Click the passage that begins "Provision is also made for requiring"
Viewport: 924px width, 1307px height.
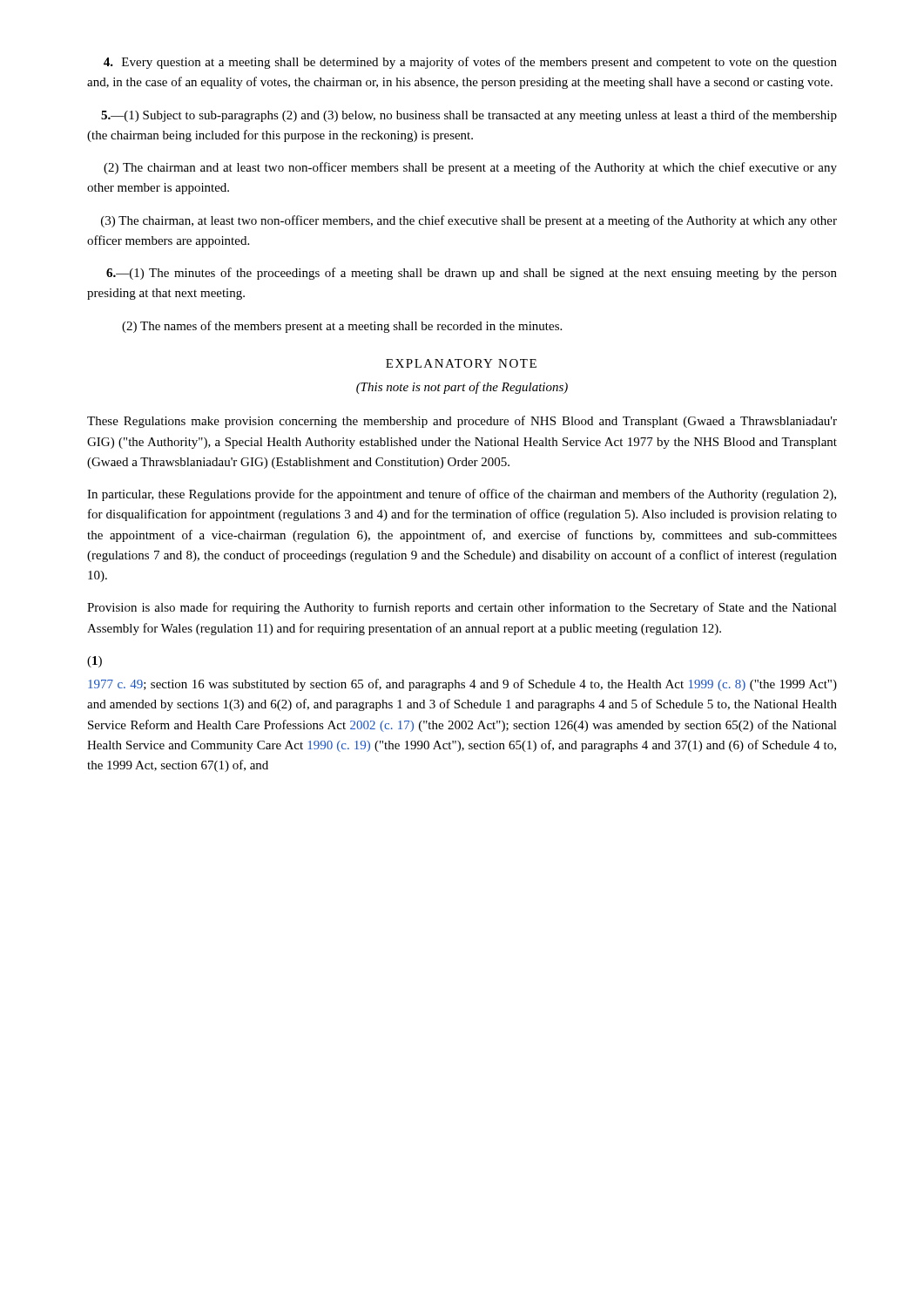(462, 618)
